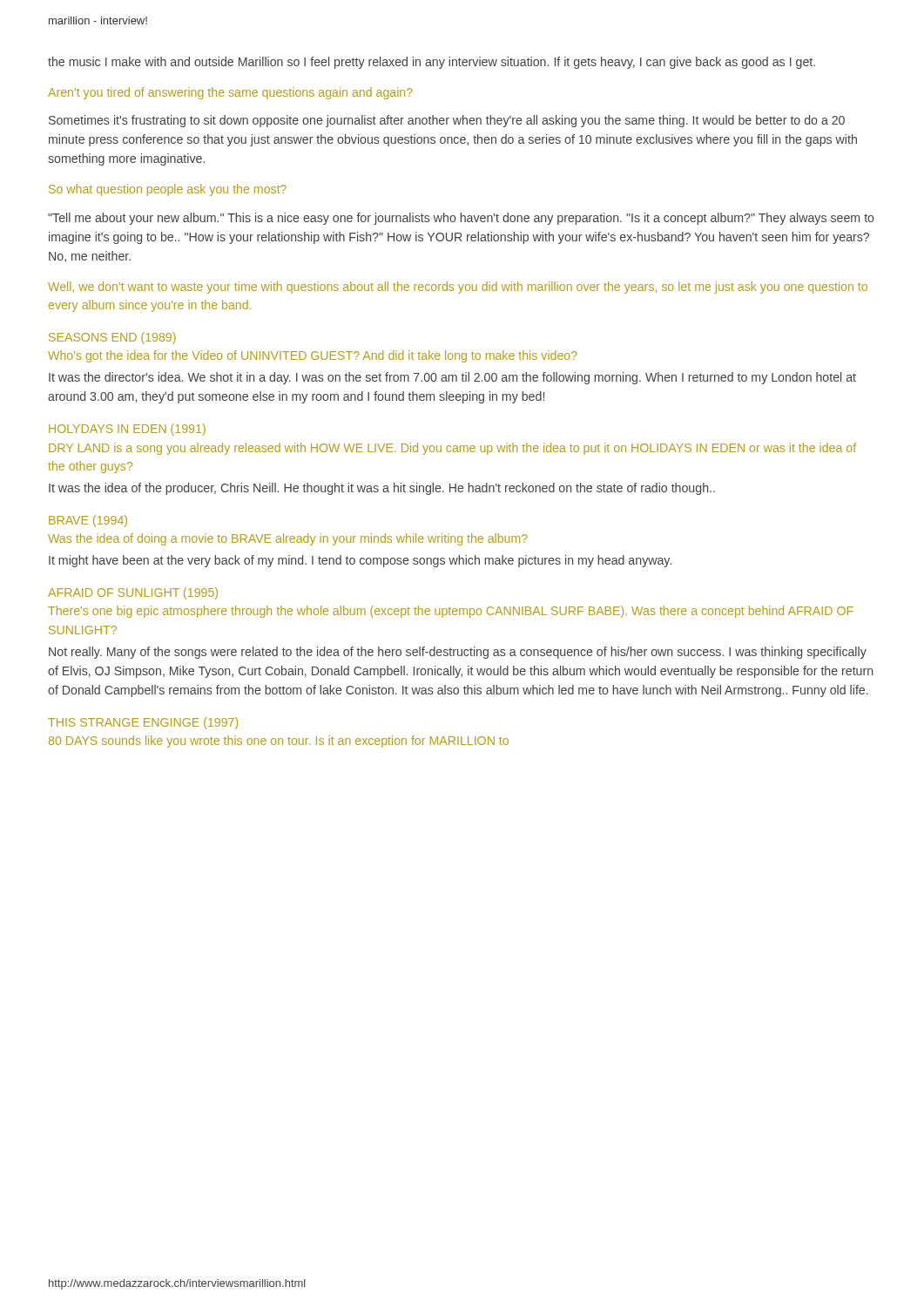
Task: Select the element starting "Aren't you tired"
Action: (230, 92)
